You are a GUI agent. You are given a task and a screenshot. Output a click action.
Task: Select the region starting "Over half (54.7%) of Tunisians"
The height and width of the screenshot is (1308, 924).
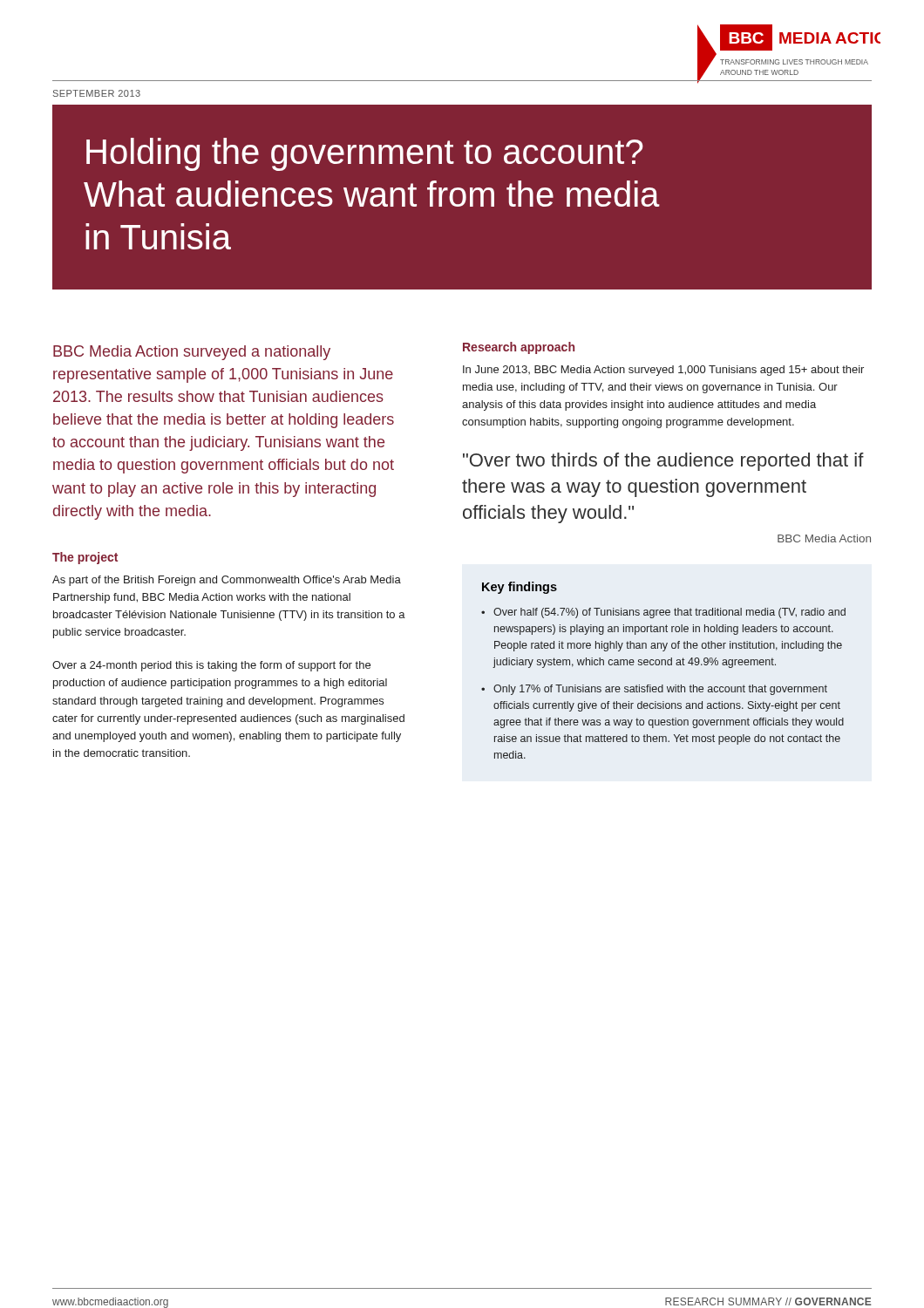[670, 637]
